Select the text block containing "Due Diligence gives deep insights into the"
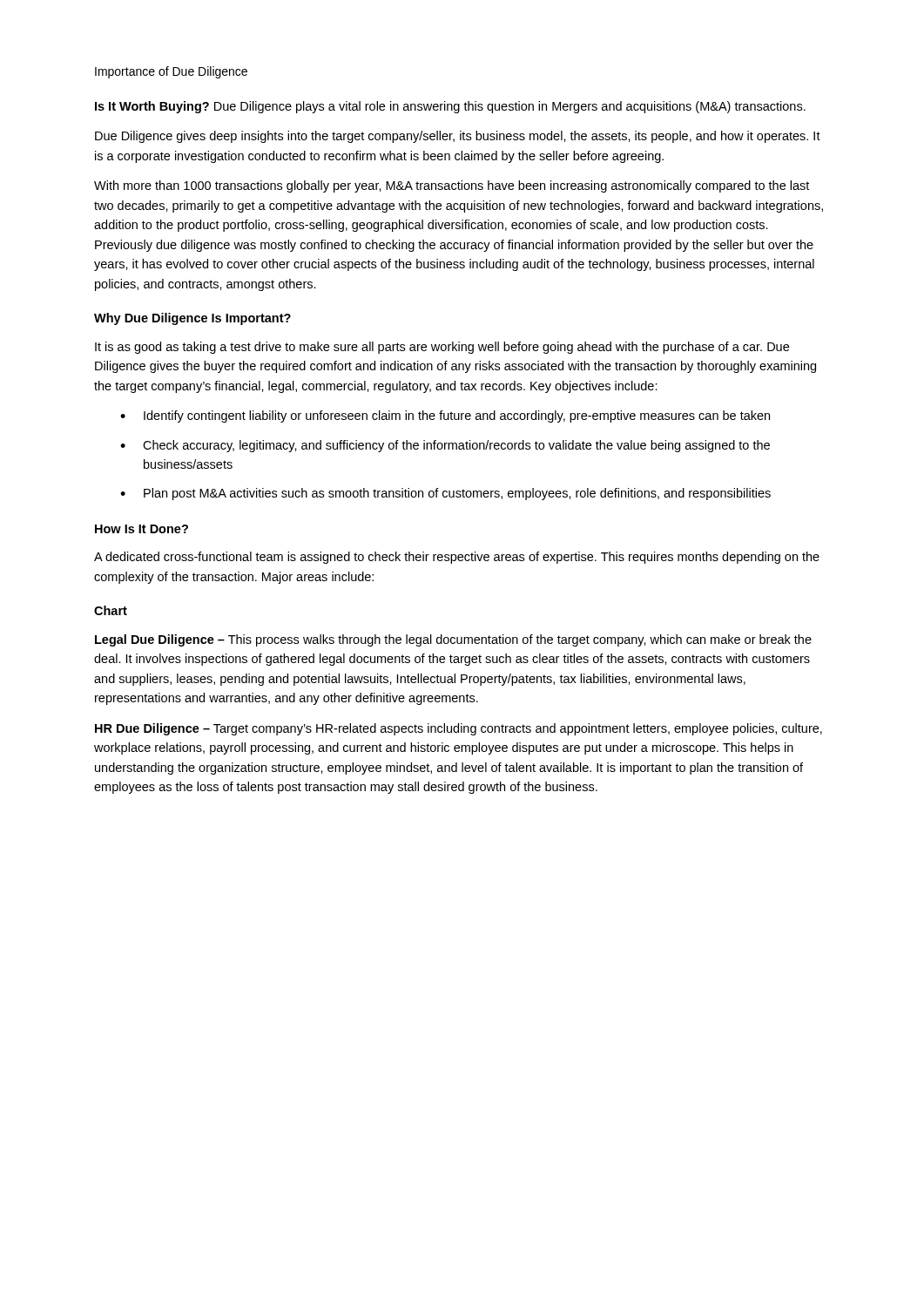 (457, 146)
